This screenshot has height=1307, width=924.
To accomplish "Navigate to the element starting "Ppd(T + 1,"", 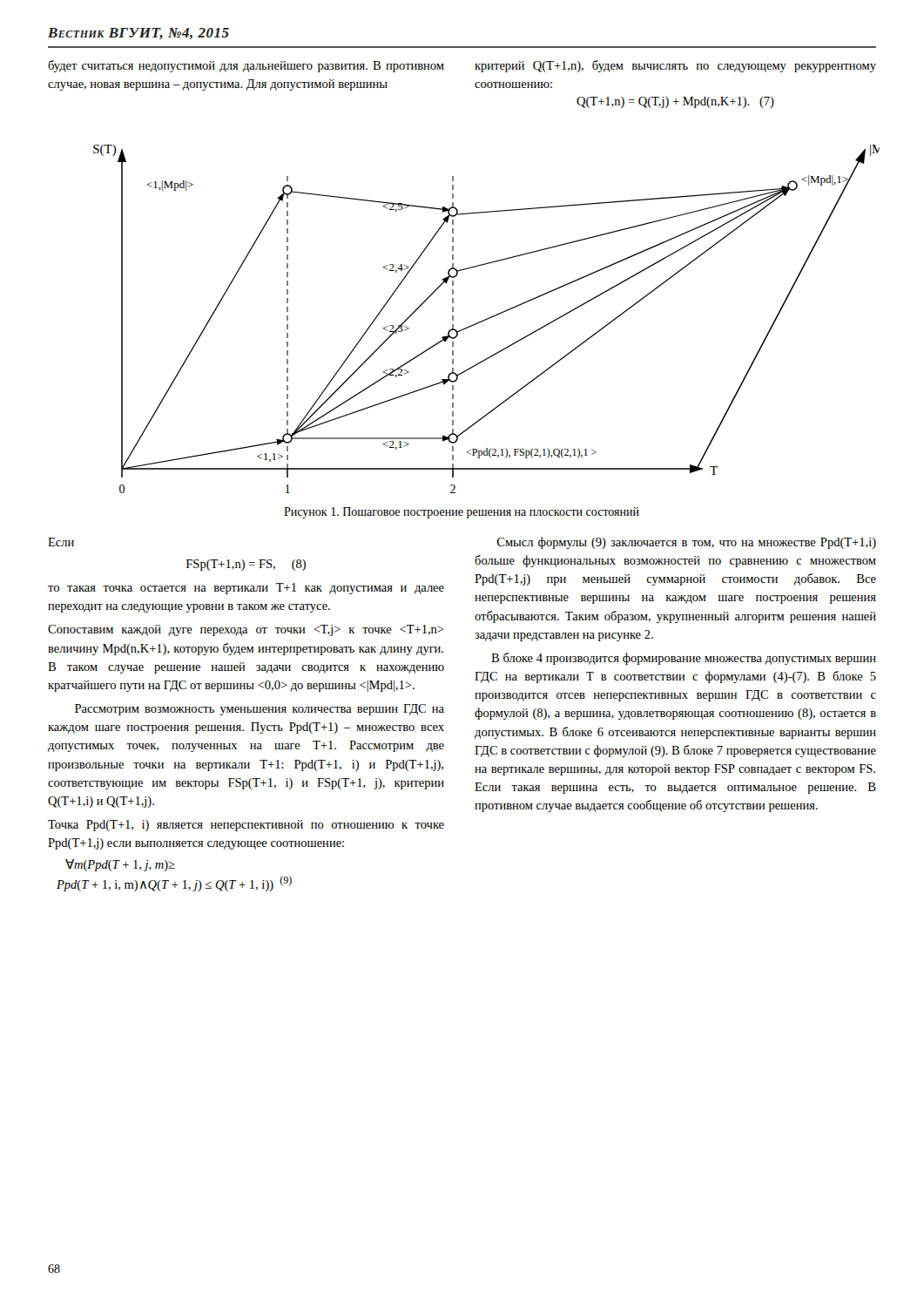I will click(174, 883).
